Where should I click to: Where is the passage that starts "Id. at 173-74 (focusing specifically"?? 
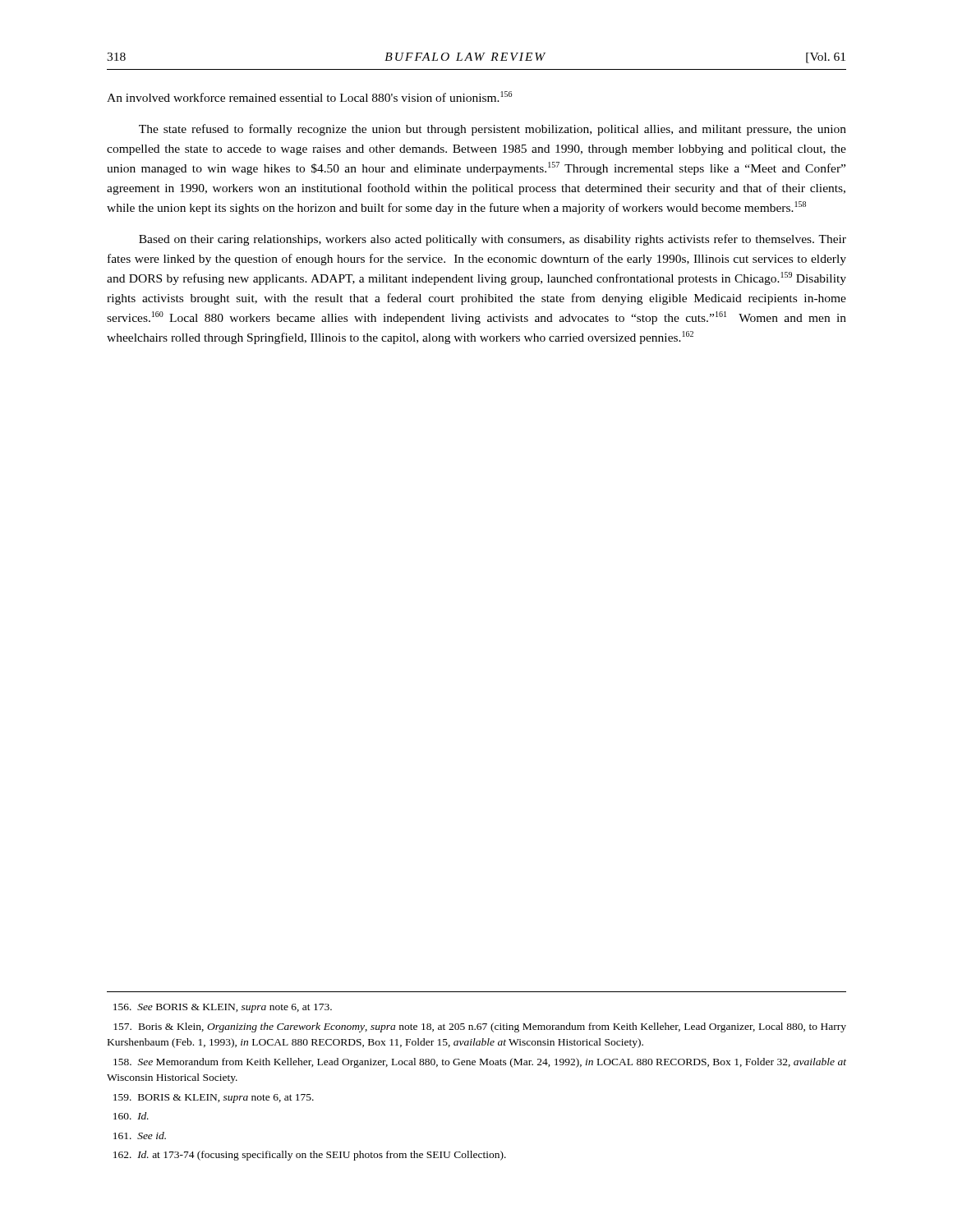point(307,1155)
